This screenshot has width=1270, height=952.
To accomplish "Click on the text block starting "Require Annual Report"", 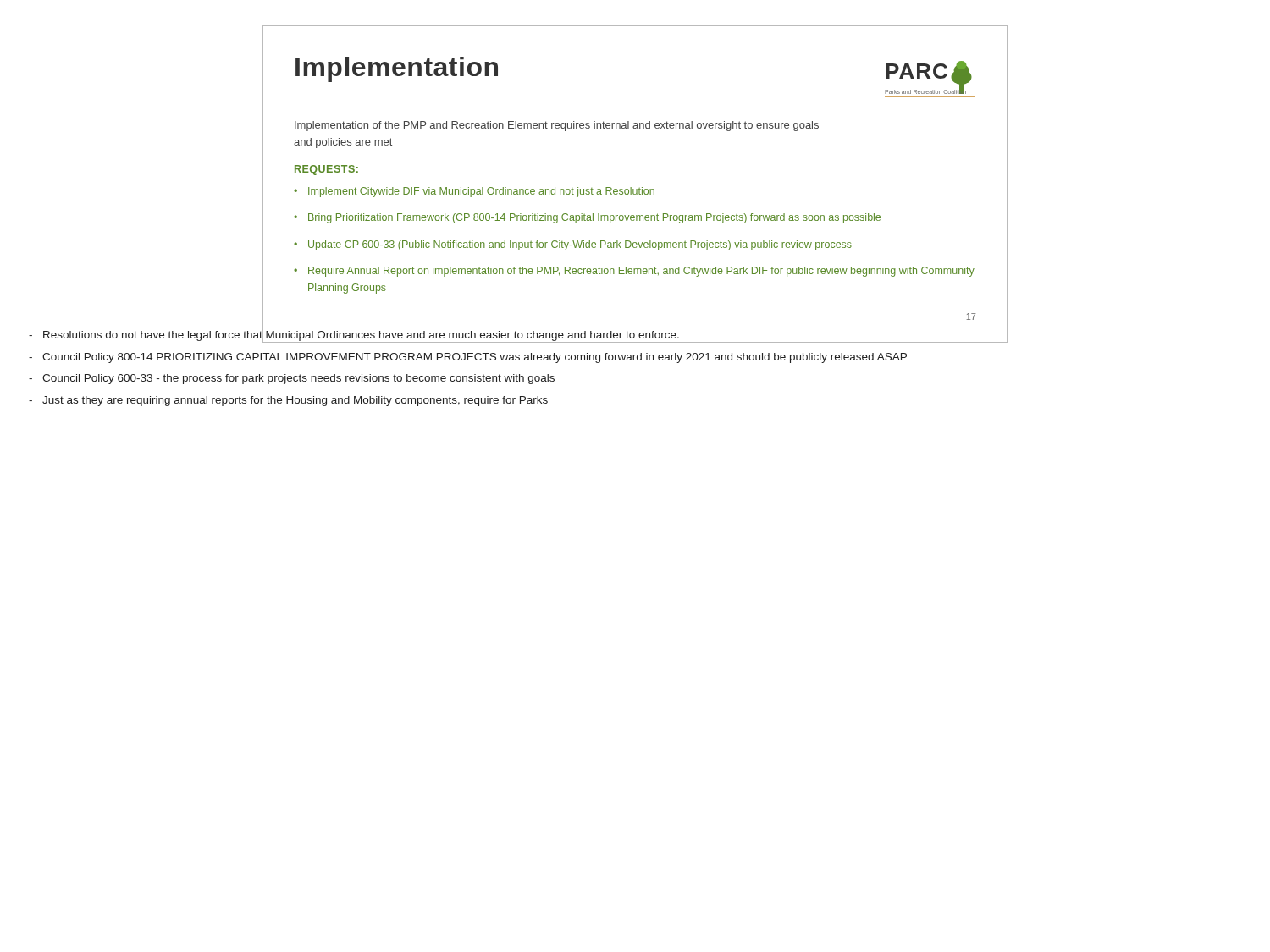I will pyautogui.click(x=641, y=279).
